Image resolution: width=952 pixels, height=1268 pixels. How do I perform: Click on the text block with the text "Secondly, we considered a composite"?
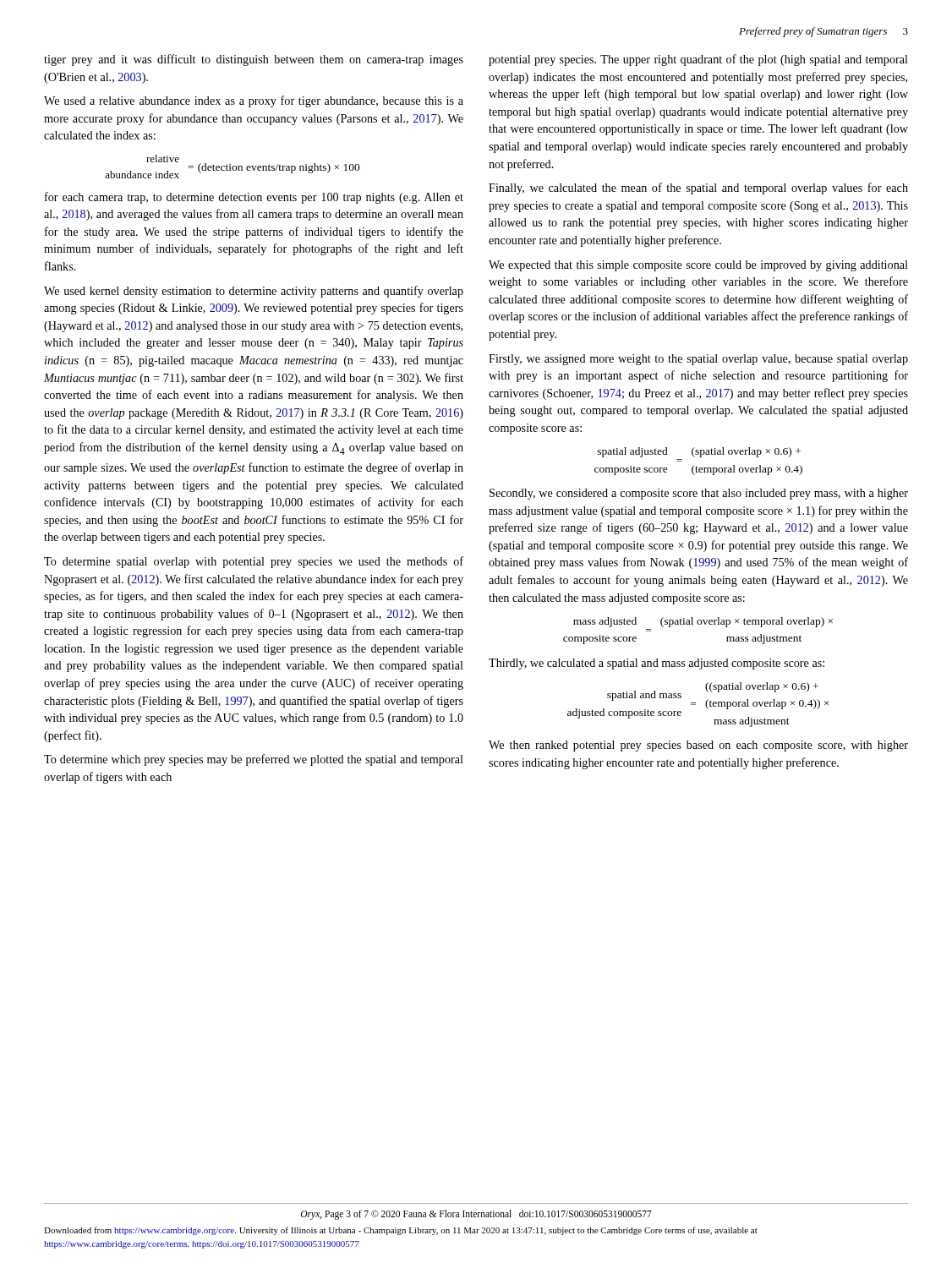pos(698,545)
